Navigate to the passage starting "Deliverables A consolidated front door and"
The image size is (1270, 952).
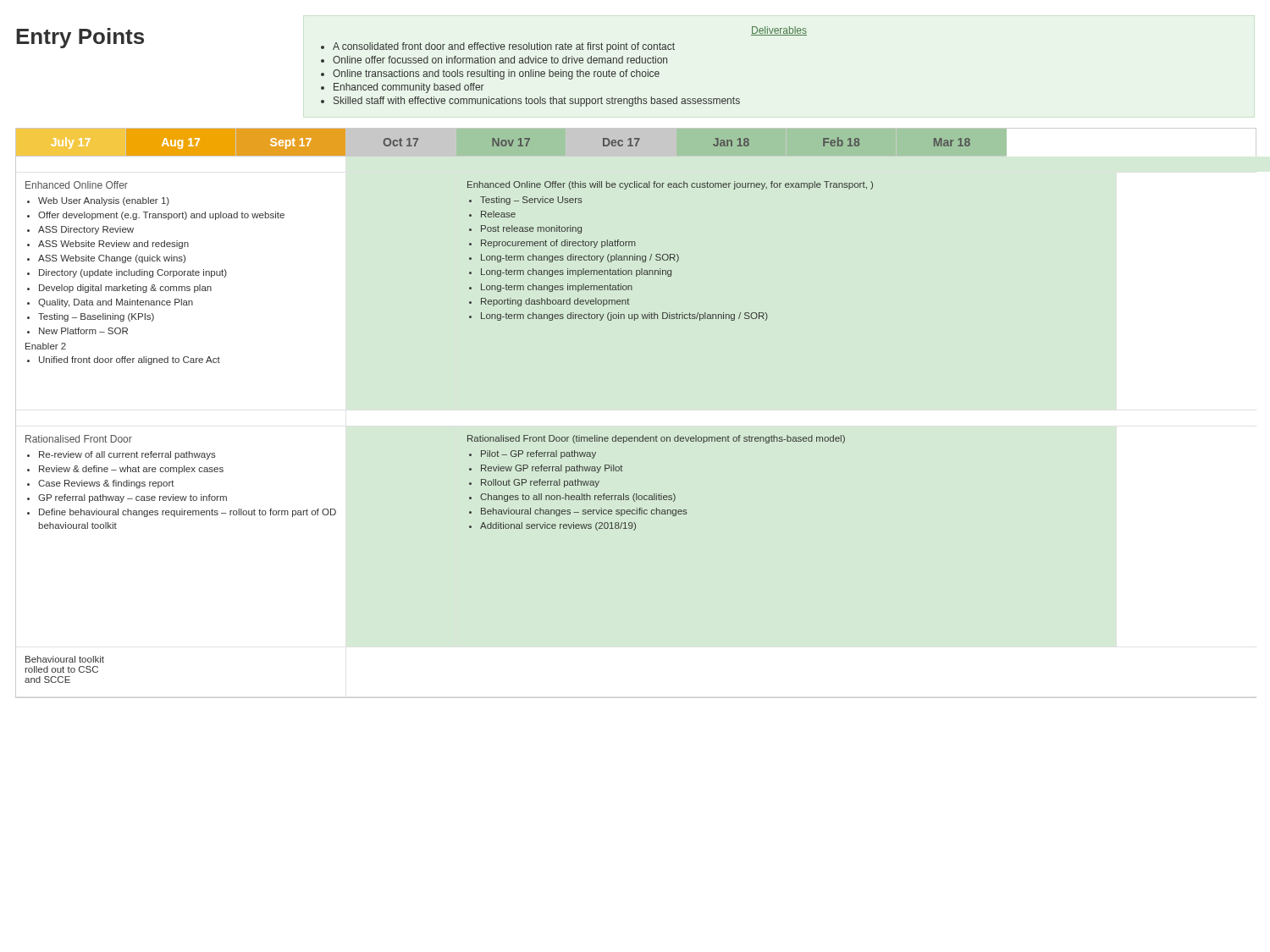tap(779, 31)
